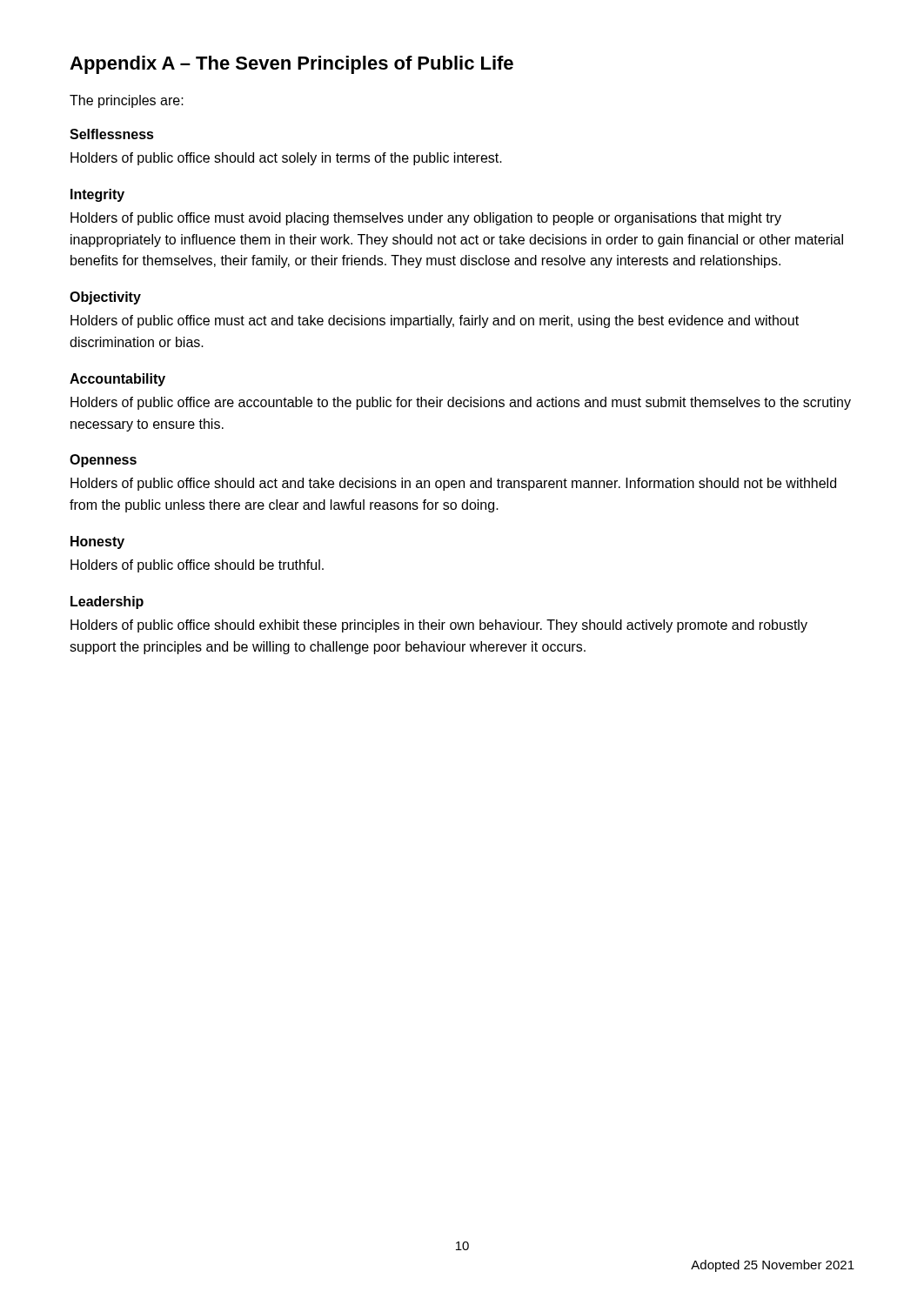Point to the region starting "The principles are:"
This screenshot has width=924, height=1305.
click(x=127, y=100)
